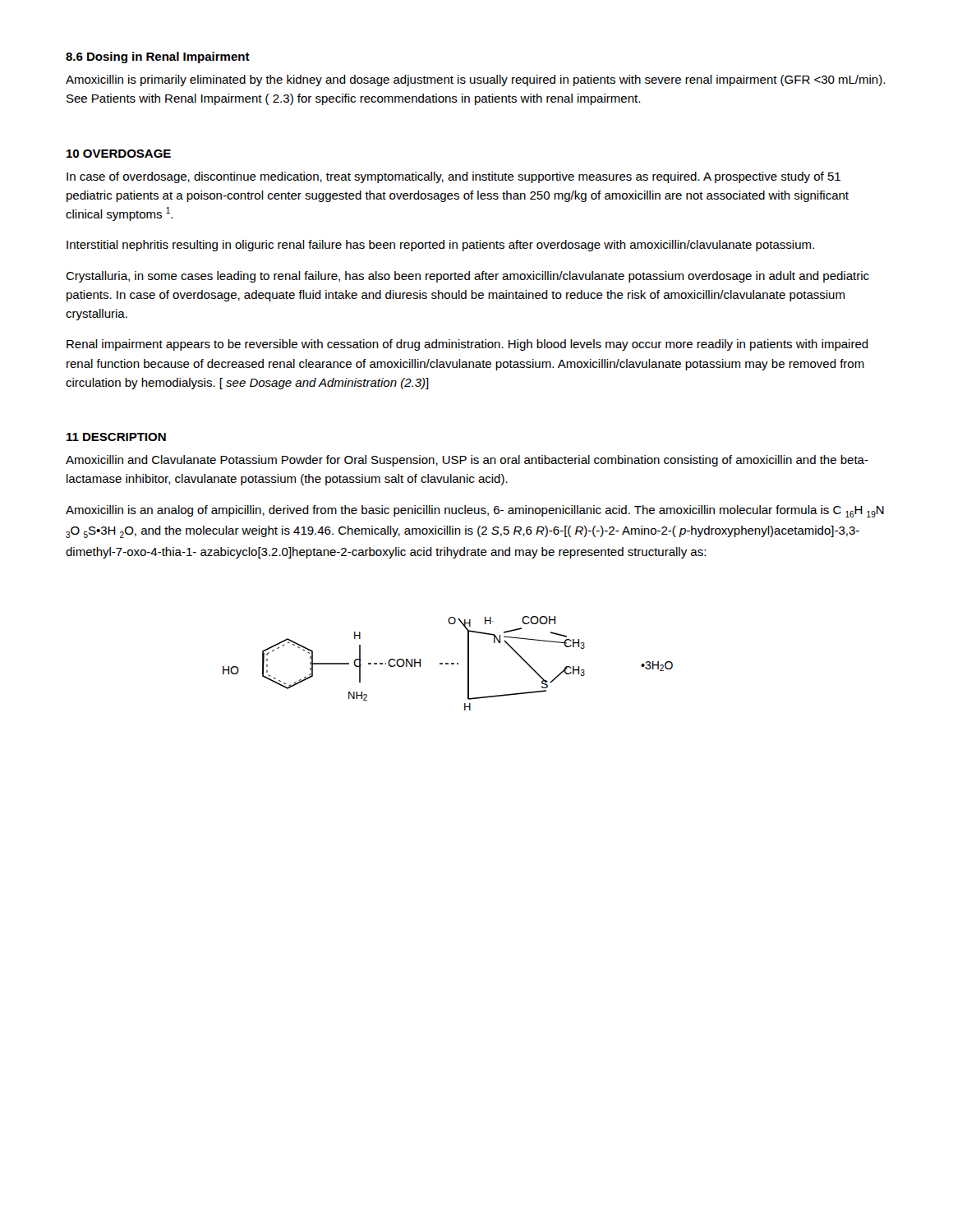Point to the text starting "10 OVERDOSAGE"
Image resolution: width=953 pixels, height=1232 pixels.
pos(118,153)
